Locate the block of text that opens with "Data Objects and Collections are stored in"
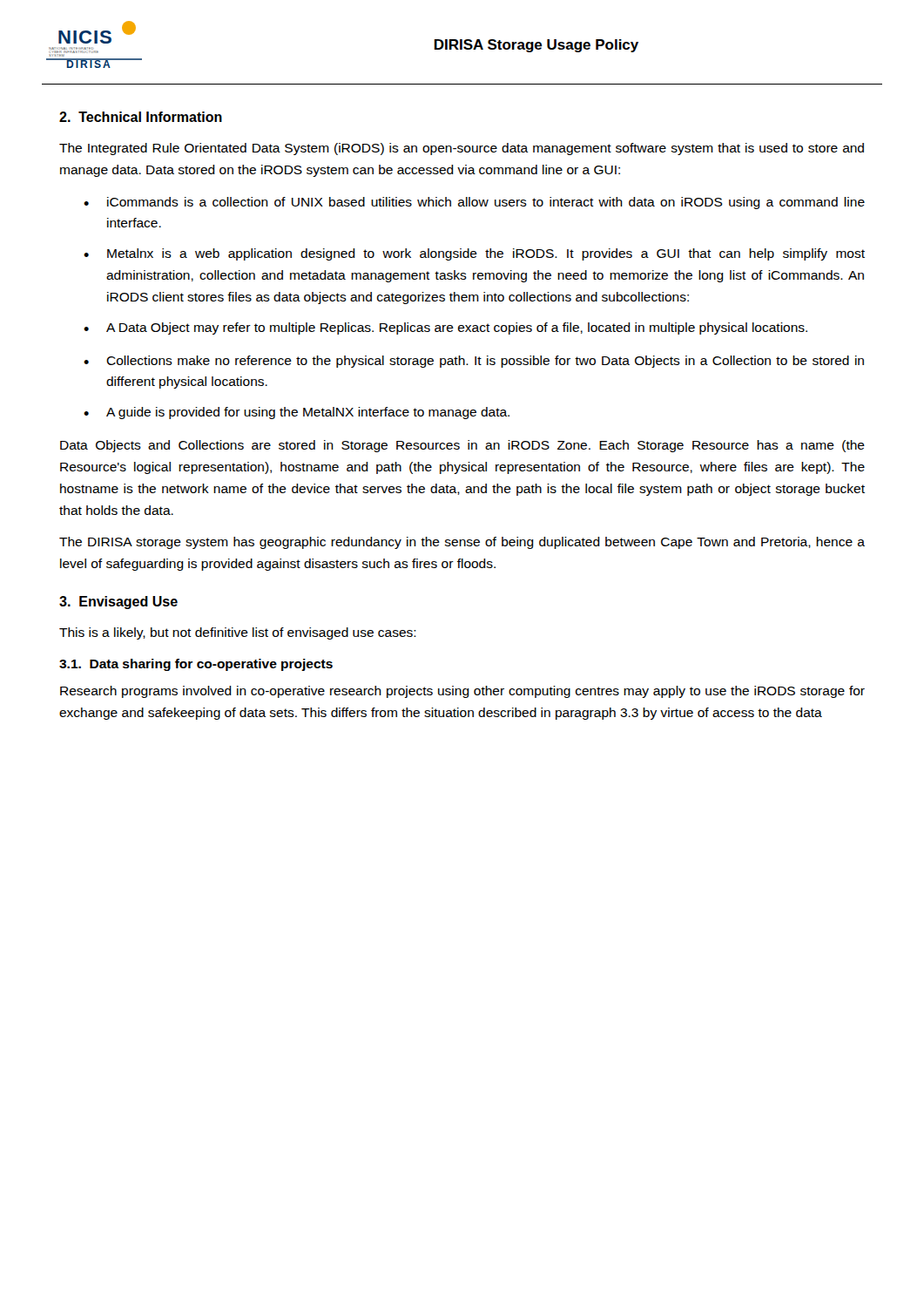The height and width of the screenshot is (1307, 924). [x=462, y=477]
